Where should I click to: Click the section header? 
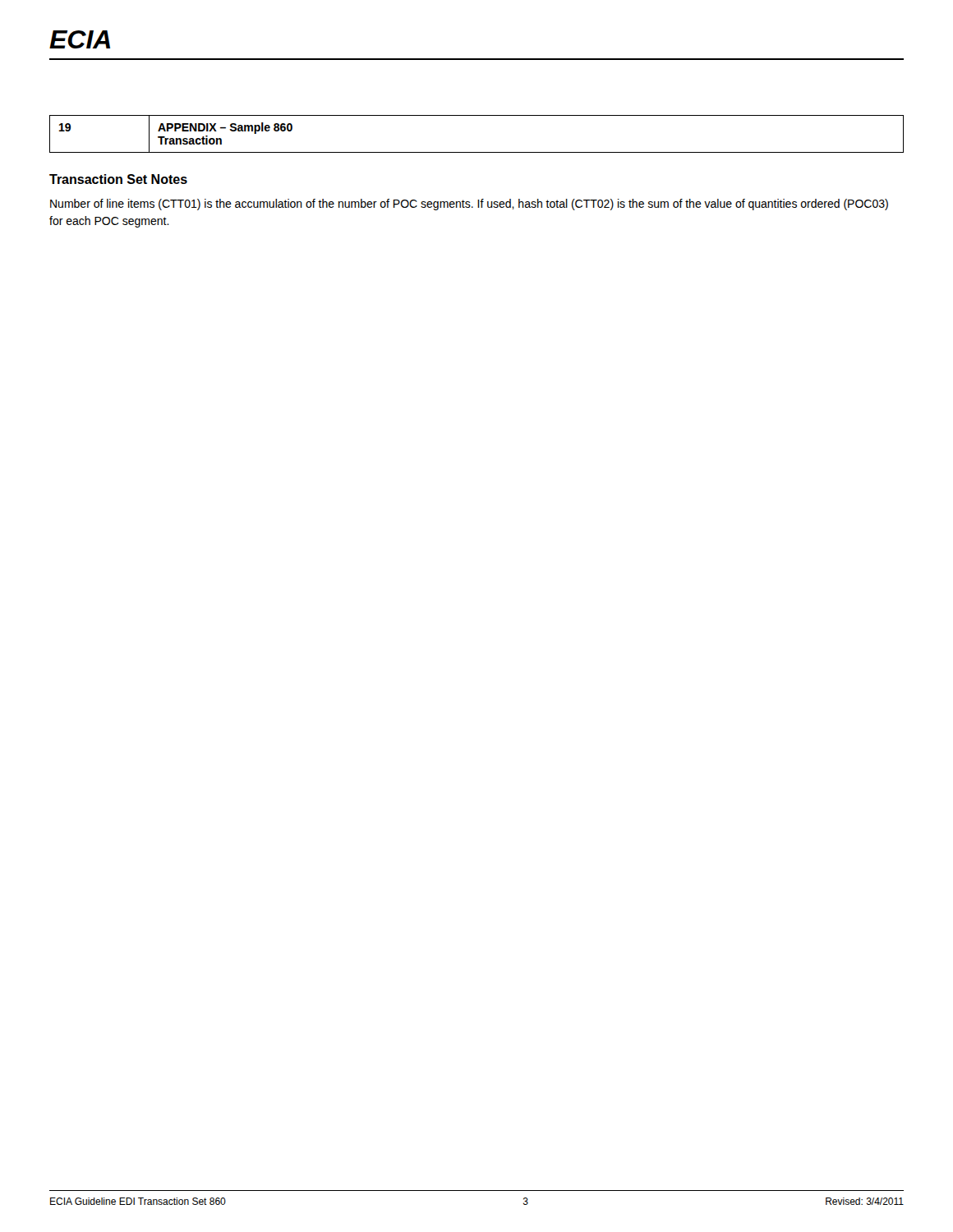coord(118,179)
